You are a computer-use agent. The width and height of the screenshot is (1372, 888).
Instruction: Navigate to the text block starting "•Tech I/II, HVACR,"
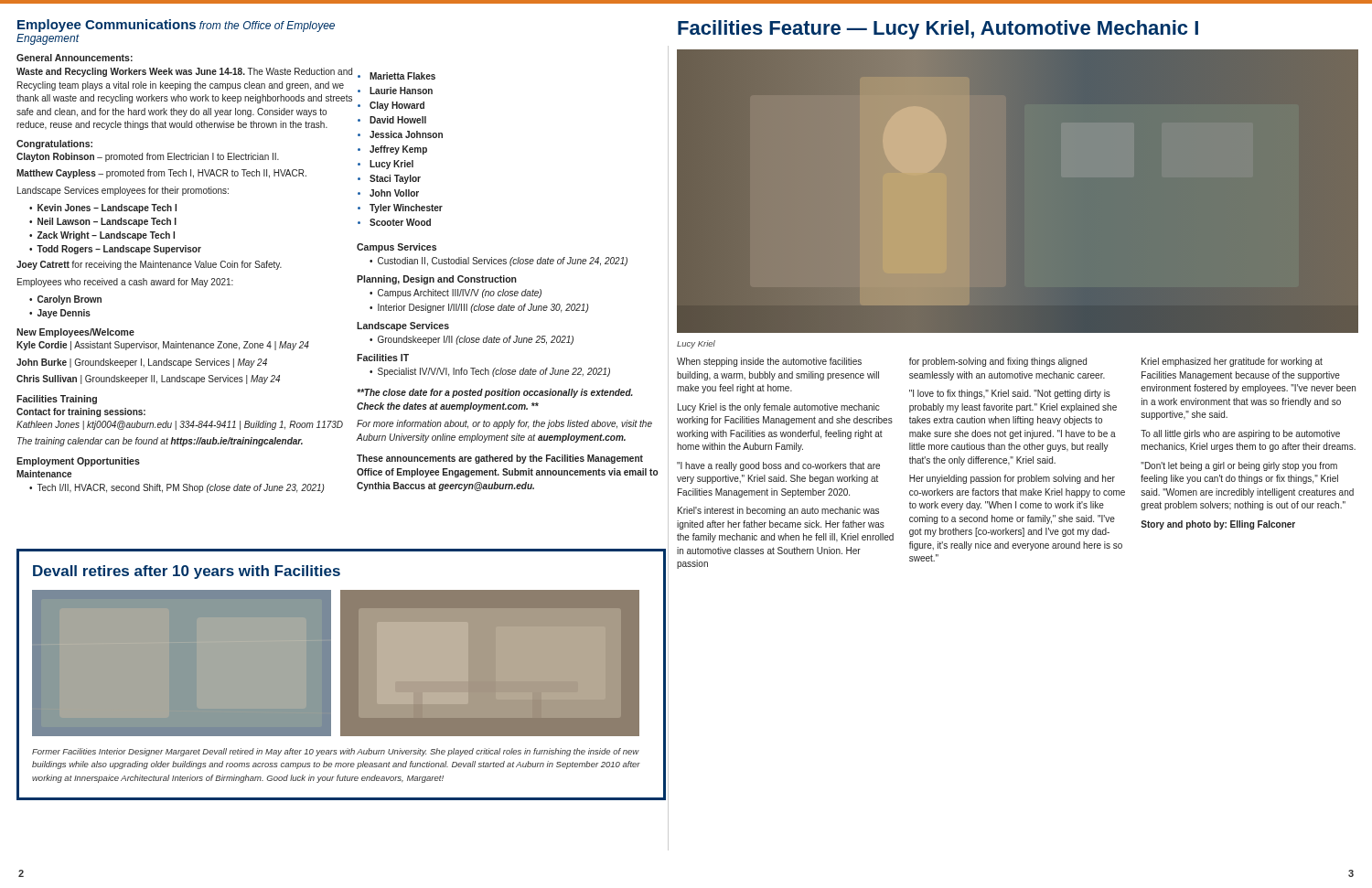[x=177, y=487]
